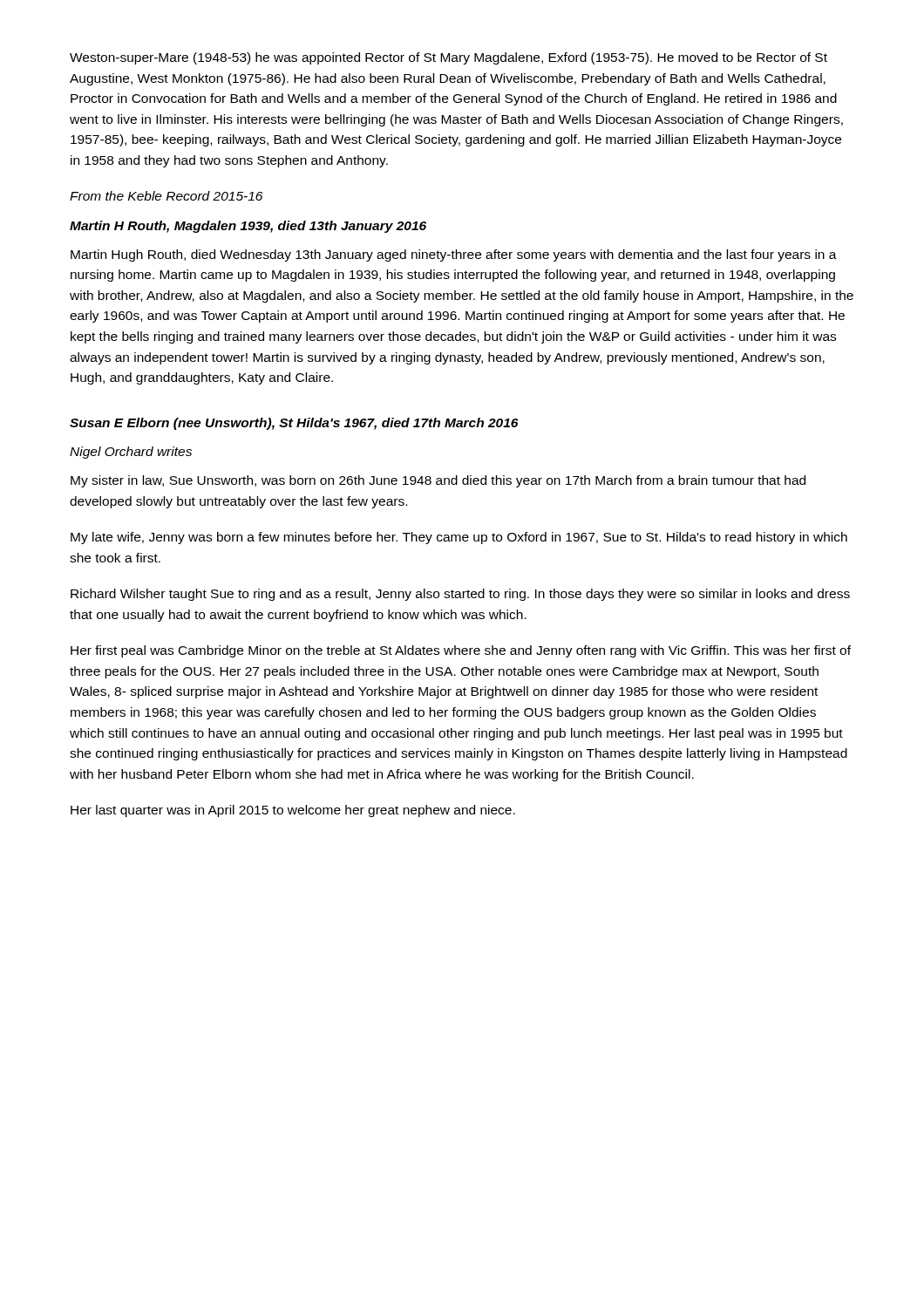Click on the text starting "Susan E Elborn (nee"

[x=294, y=422]
